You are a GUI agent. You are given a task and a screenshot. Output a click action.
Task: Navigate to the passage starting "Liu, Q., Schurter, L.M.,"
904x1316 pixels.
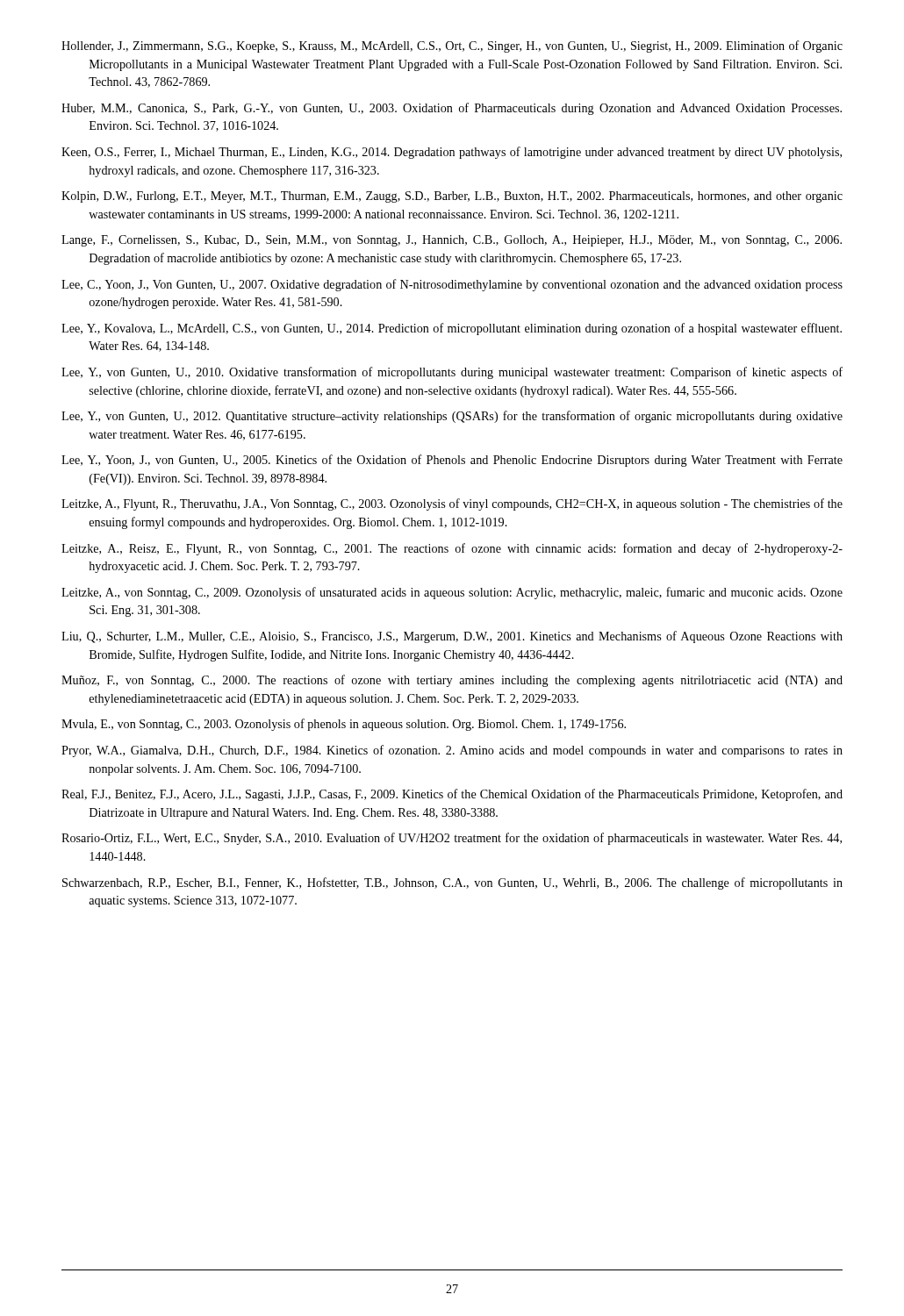(x=452, y=645)
